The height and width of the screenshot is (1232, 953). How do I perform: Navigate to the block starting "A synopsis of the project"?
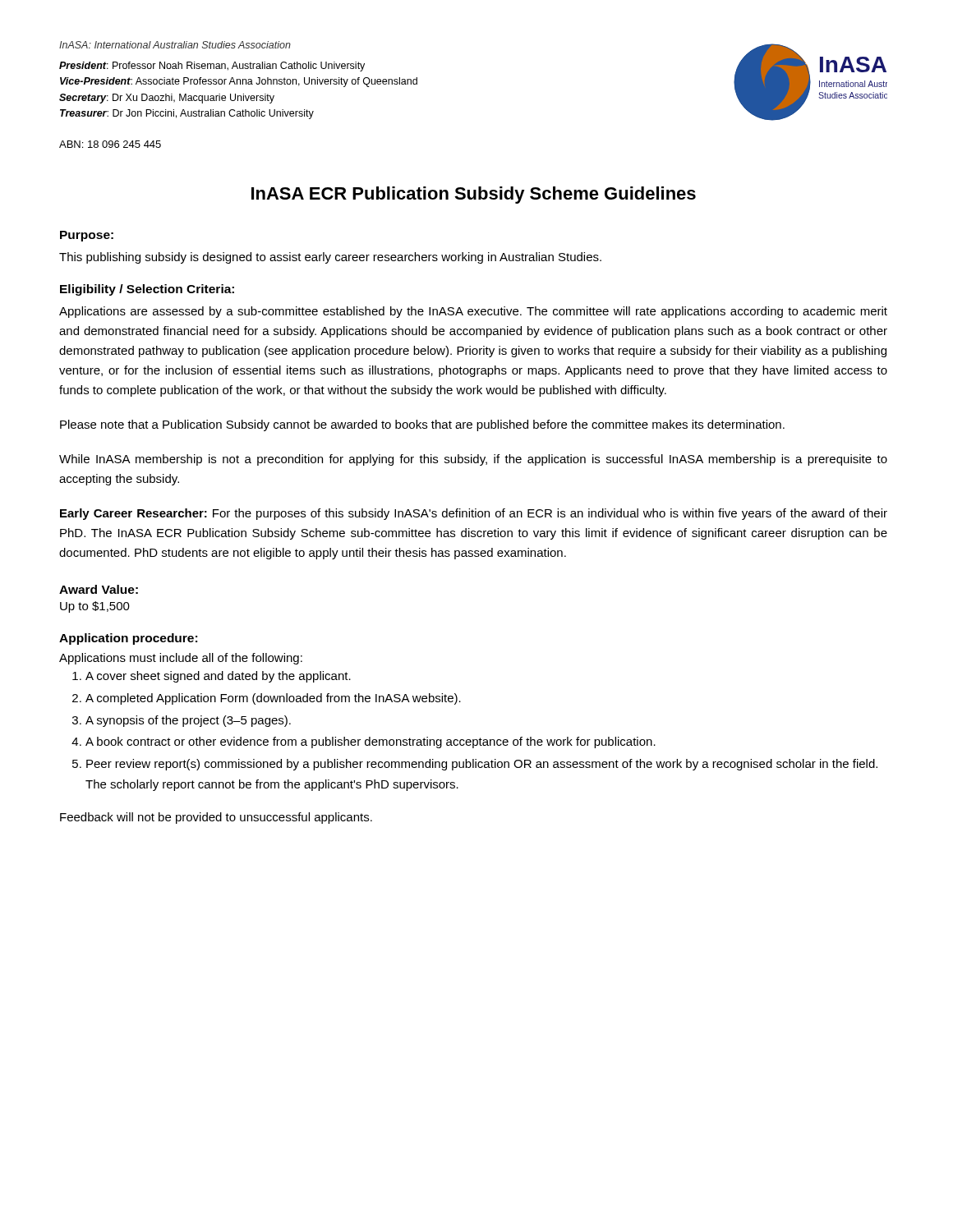[x=189, y=719]
